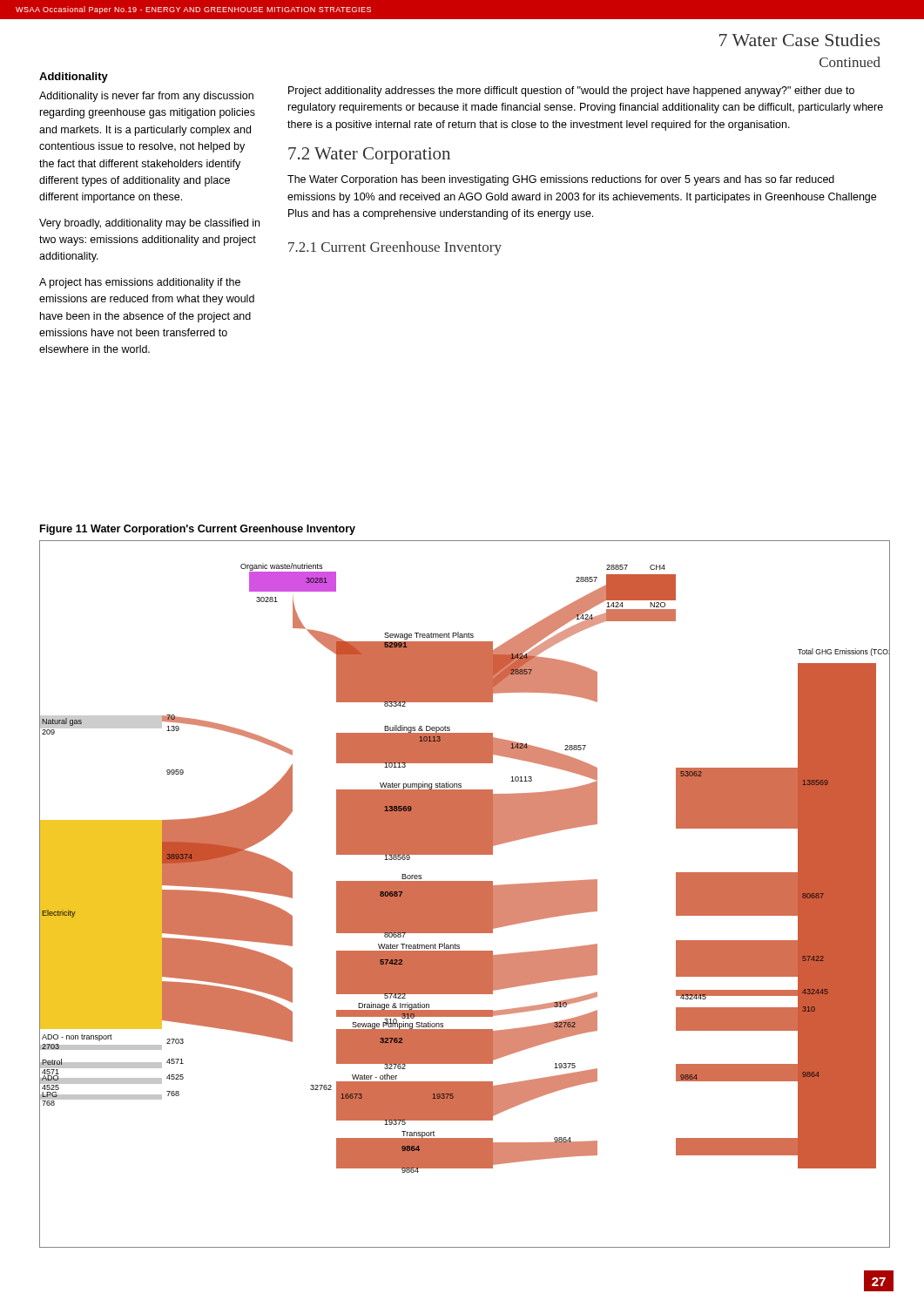The image size is (924, 1307).
Task: Find "7.2 Water Corporation" on this page
Action: [x=369, y=153]
